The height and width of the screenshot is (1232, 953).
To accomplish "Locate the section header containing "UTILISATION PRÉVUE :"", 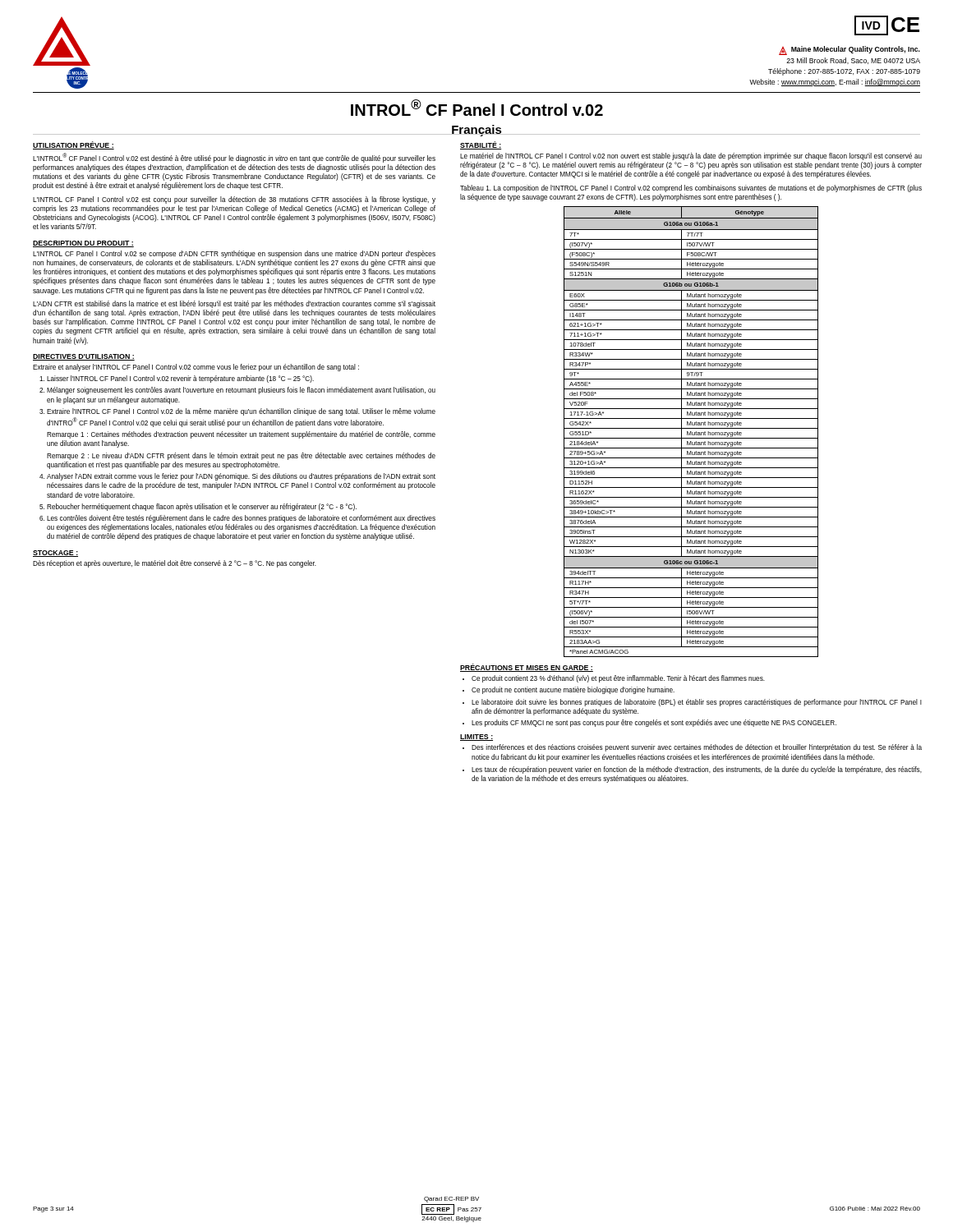I will pos(73,145).
